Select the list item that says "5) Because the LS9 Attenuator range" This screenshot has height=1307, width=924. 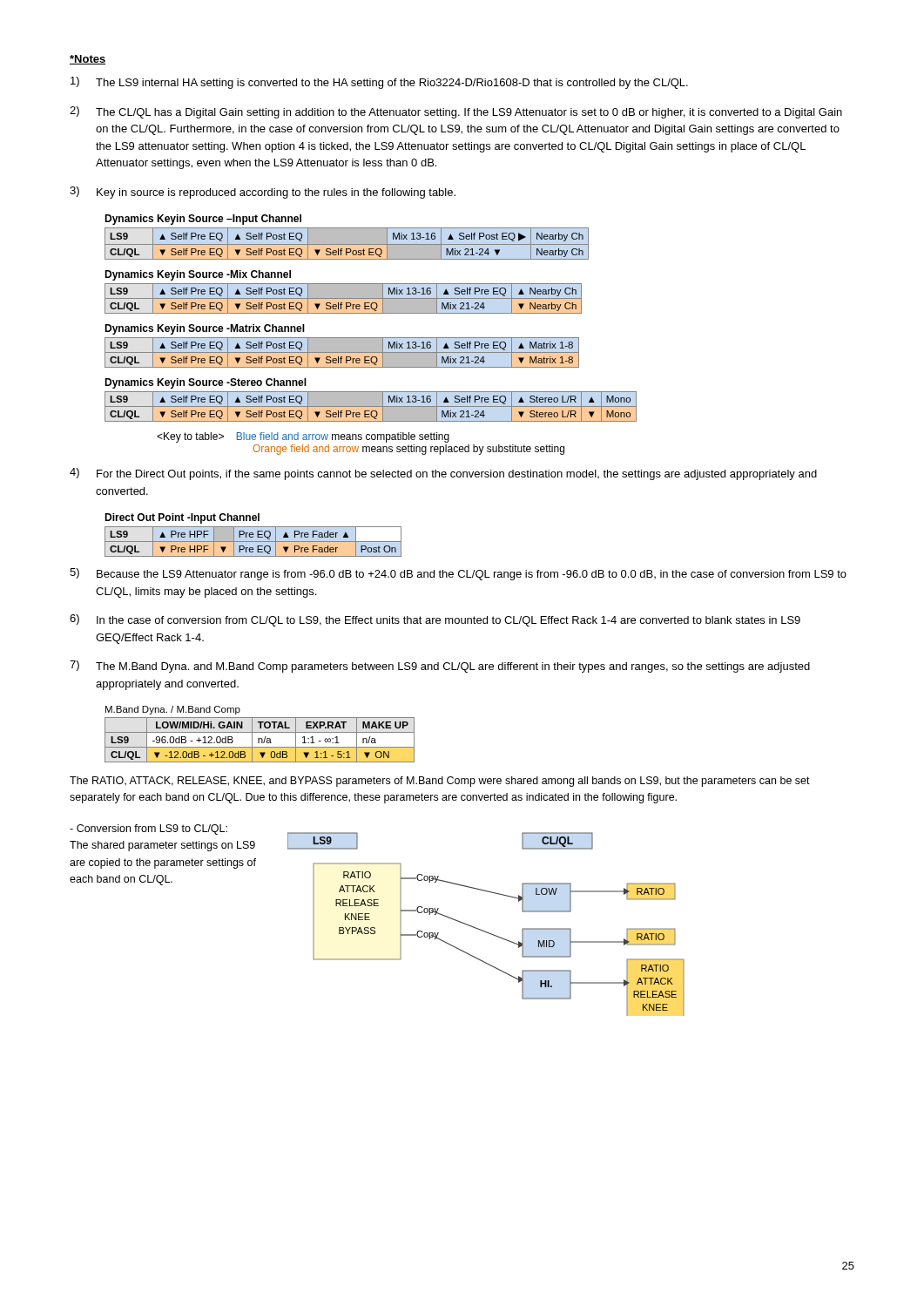[x=462, y=583]
